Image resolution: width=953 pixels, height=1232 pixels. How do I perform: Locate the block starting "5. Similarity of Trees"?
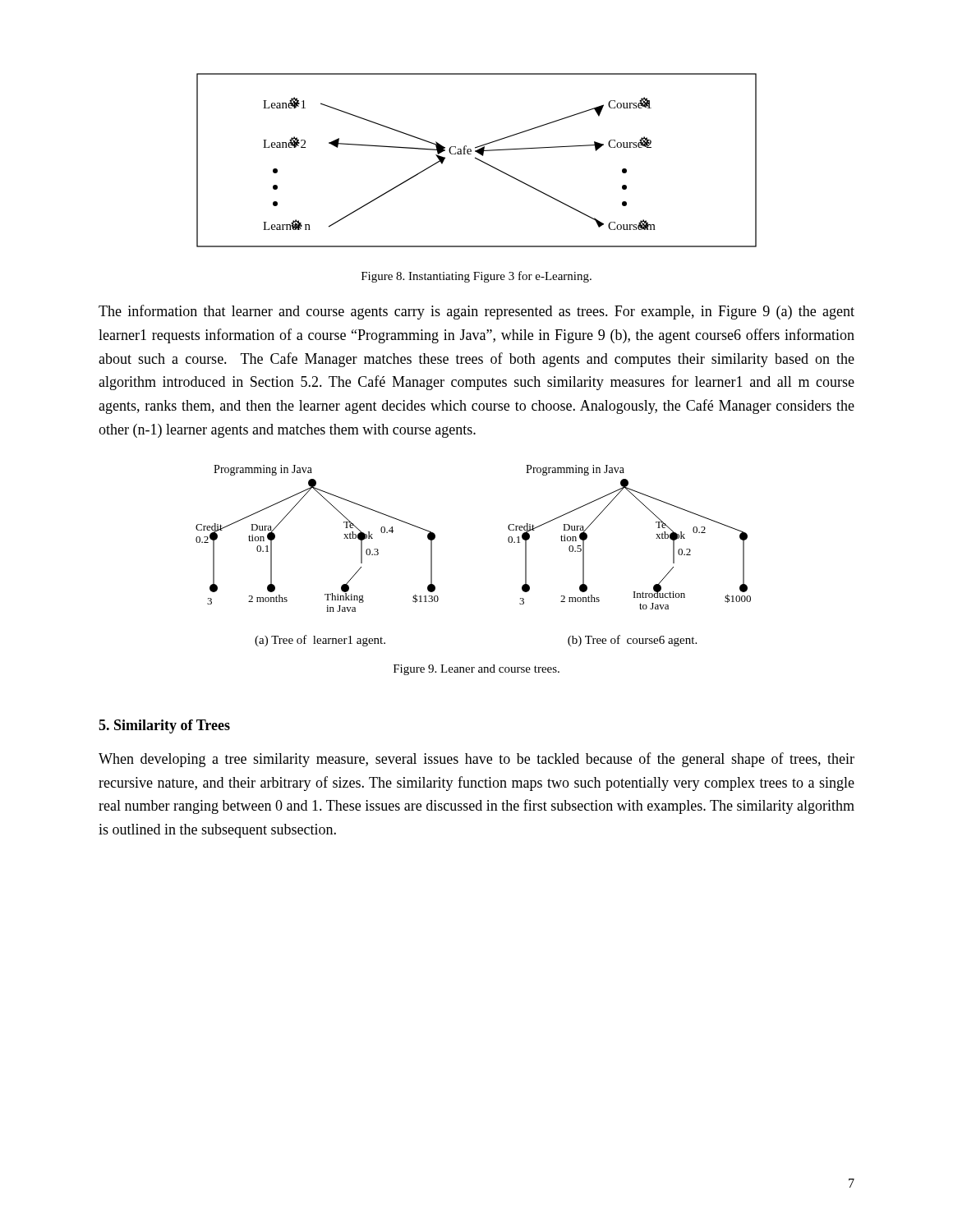(x=164, y=725)
